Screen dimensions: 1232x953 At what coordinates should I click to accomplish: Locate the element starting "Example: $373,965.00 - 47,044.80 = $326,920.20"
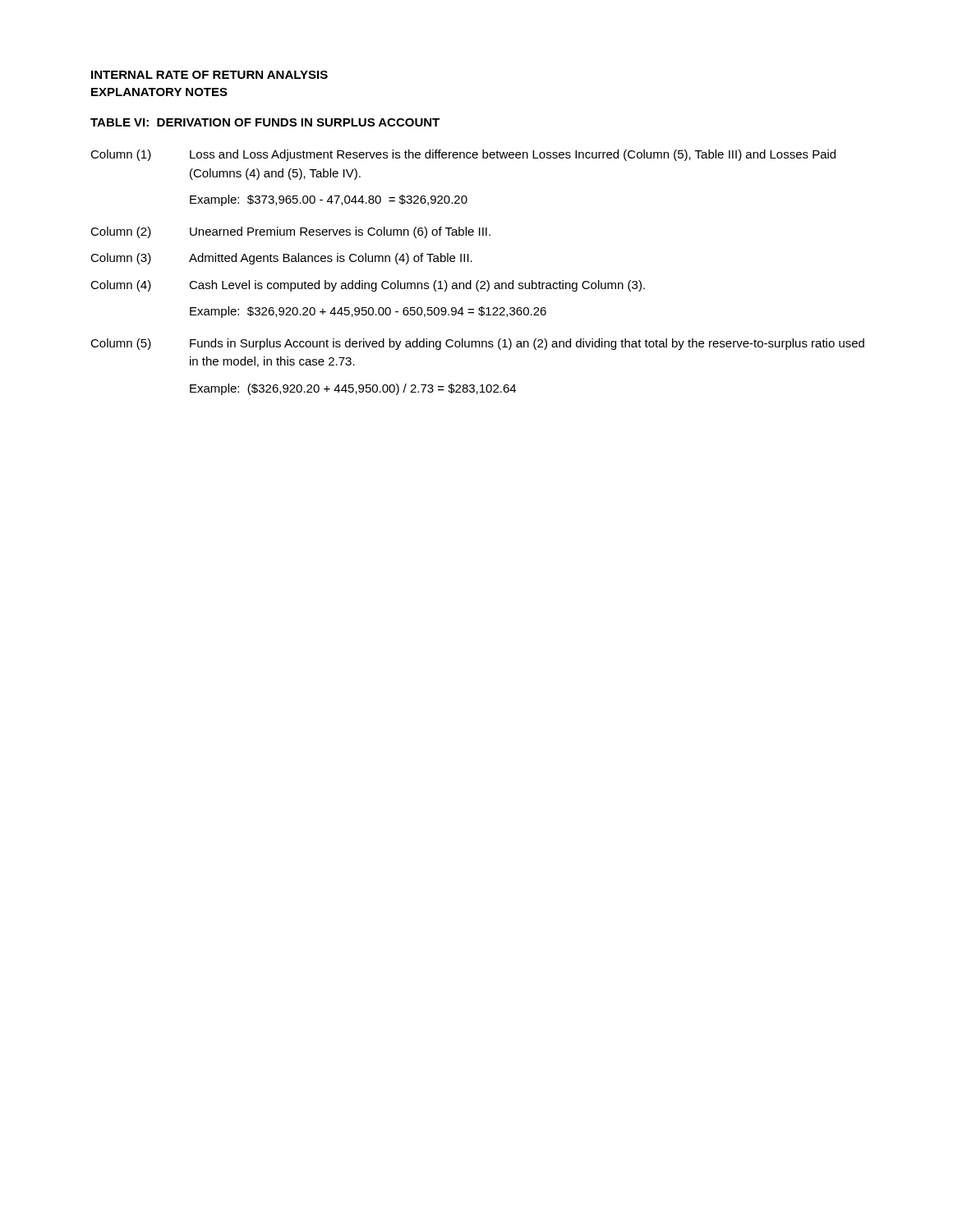pos(328,199)
